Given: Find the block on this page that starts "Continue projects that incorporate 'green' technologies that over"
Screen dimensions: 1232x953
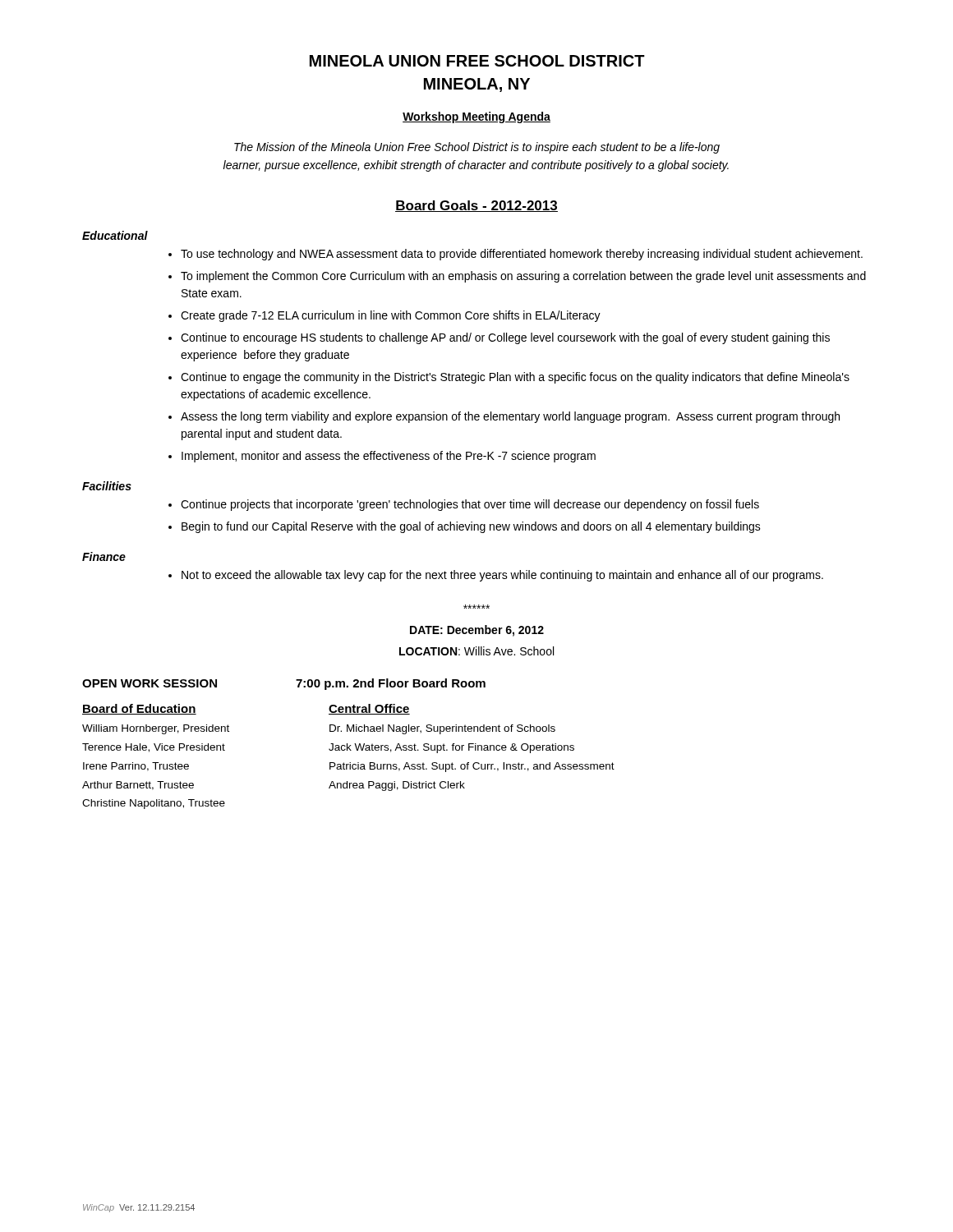Looking at the screenshot, I should coord(470,504).
